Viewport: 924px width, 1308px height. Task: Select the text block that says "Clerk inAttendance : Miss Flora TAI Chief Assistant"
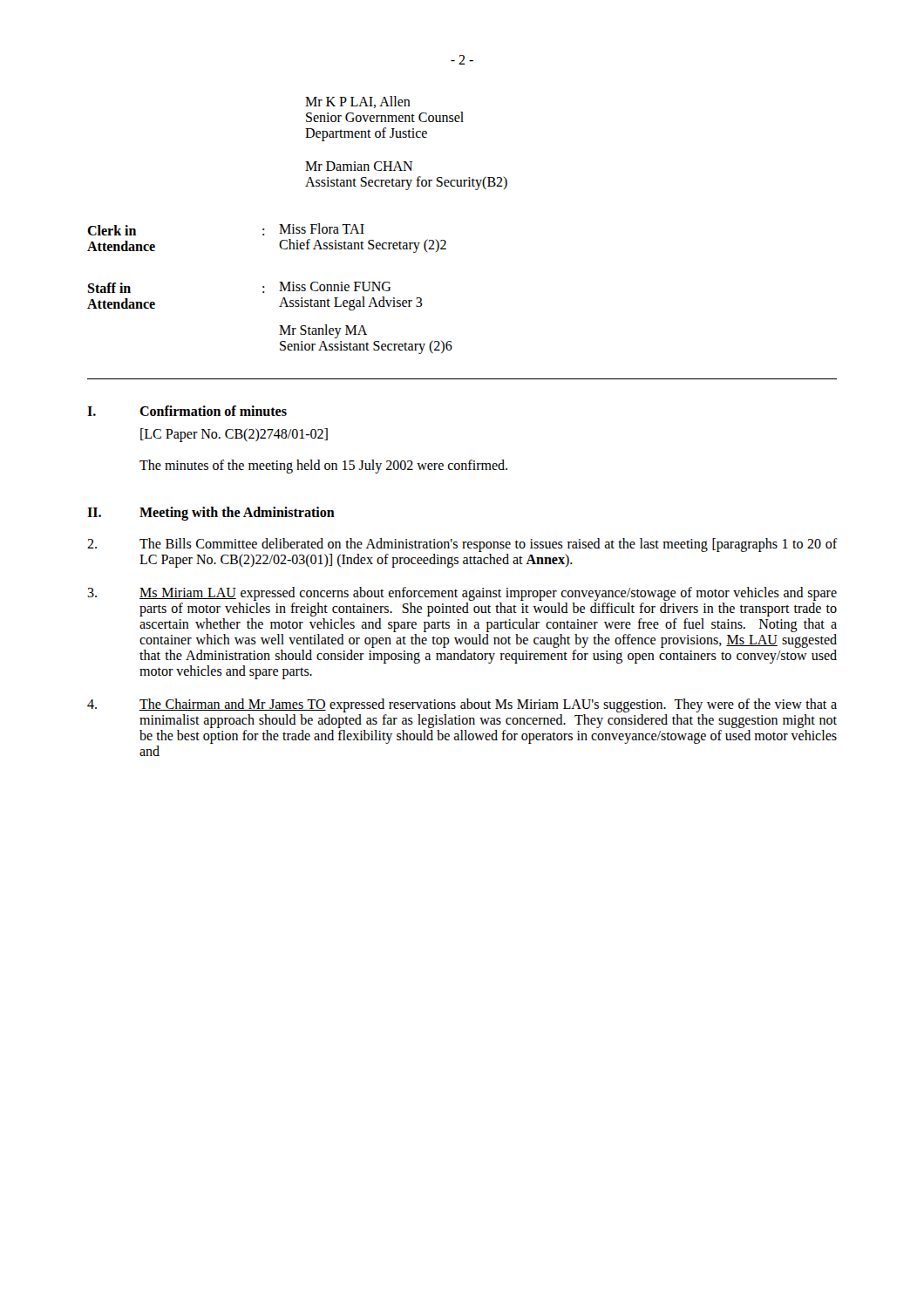click(x=109, y=229)
